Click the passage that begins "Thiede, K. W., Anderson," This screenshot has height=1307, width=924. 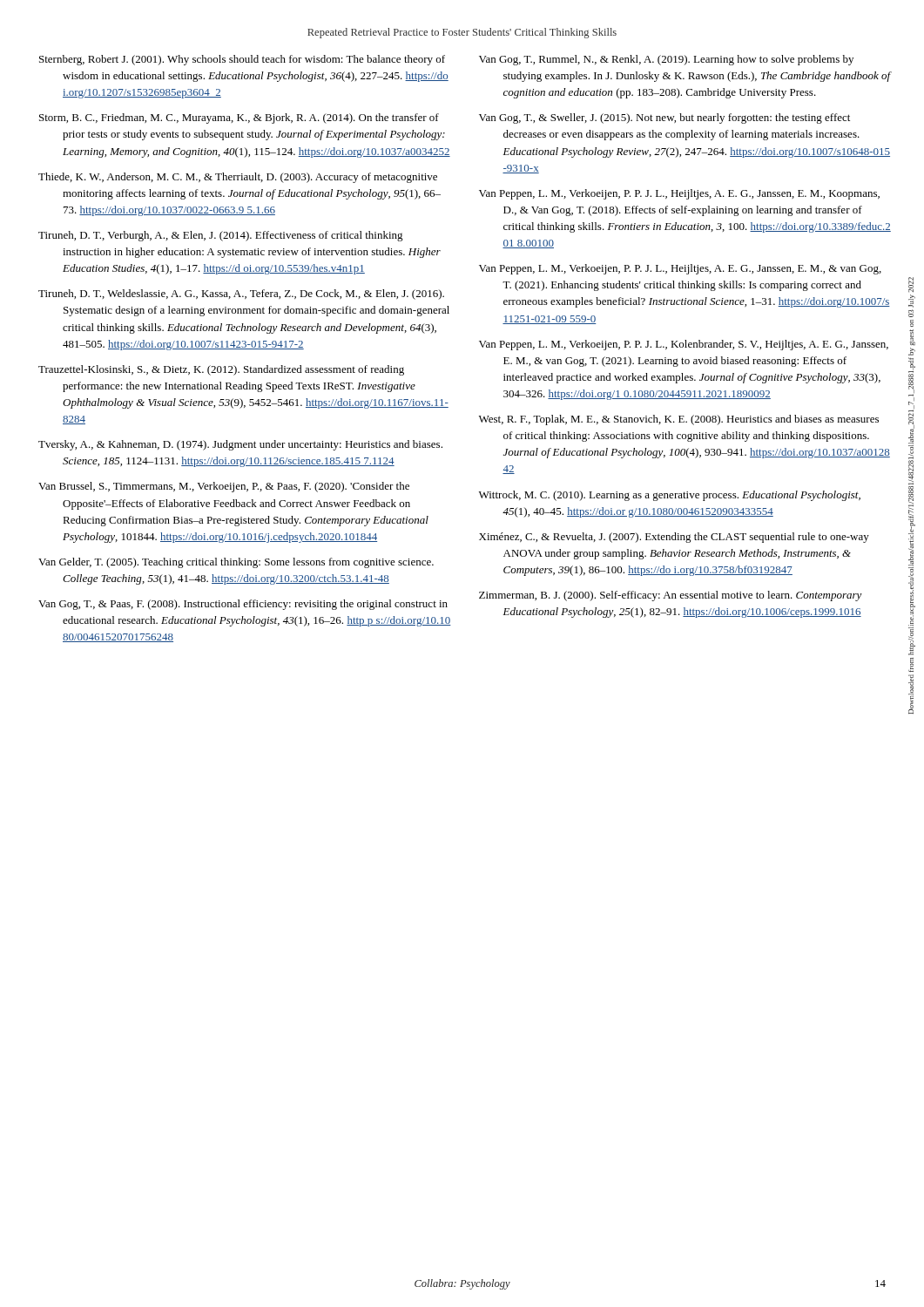point(240,193)
